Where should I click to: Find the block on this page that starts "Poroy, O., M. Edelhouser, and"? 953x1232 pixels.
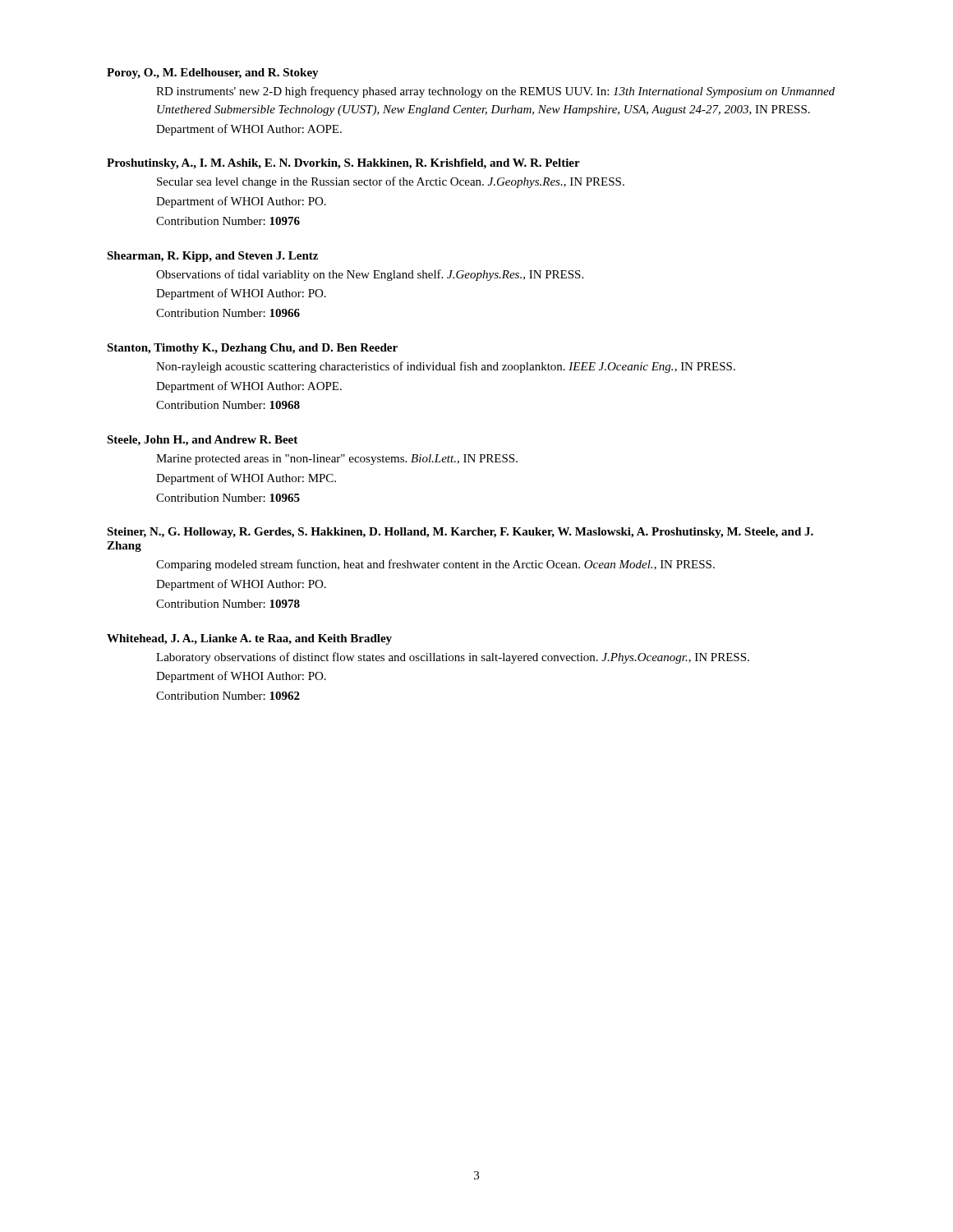tap(476, 102)
